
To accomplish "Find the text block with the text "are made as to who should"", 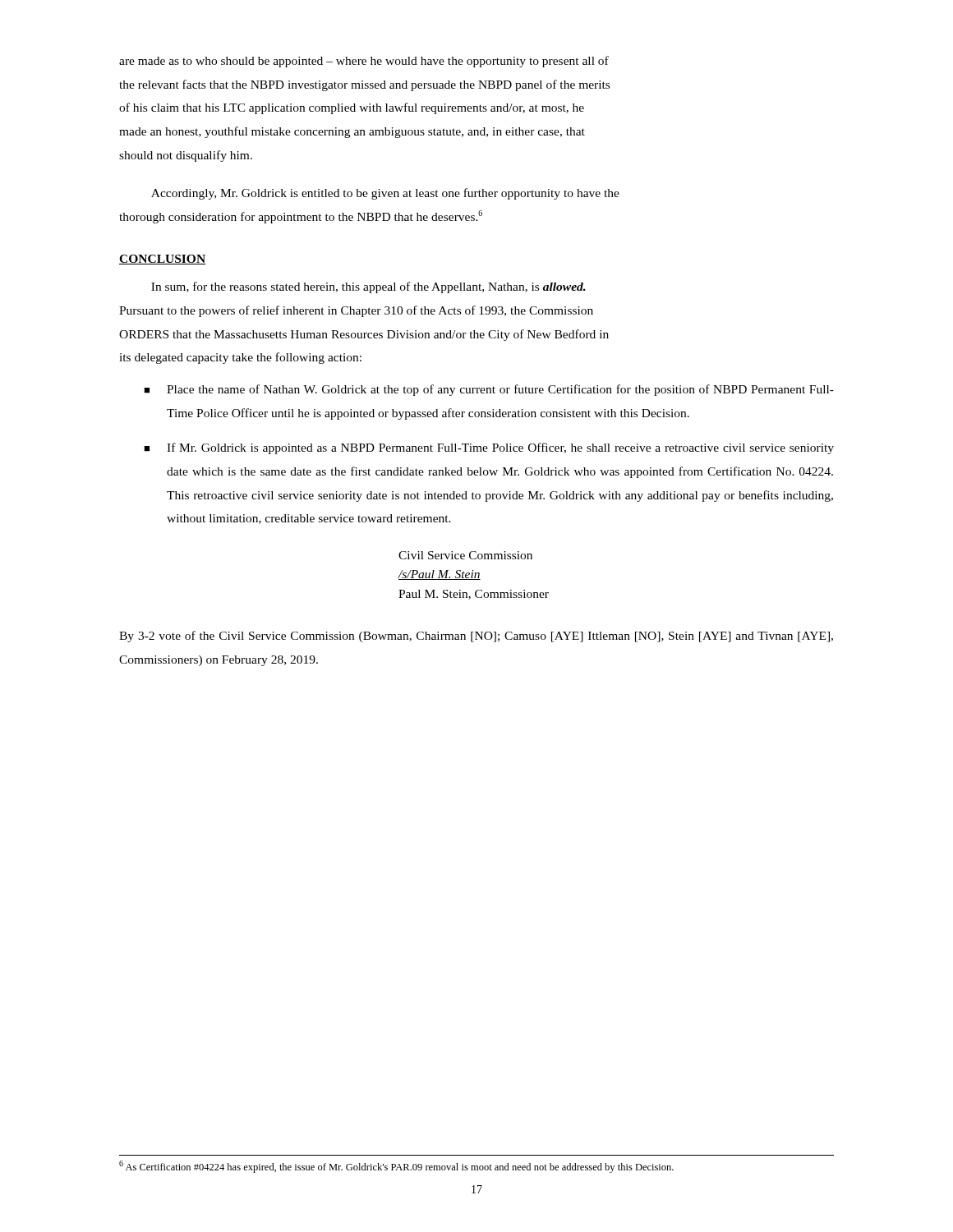I will (x=364, y=60).
